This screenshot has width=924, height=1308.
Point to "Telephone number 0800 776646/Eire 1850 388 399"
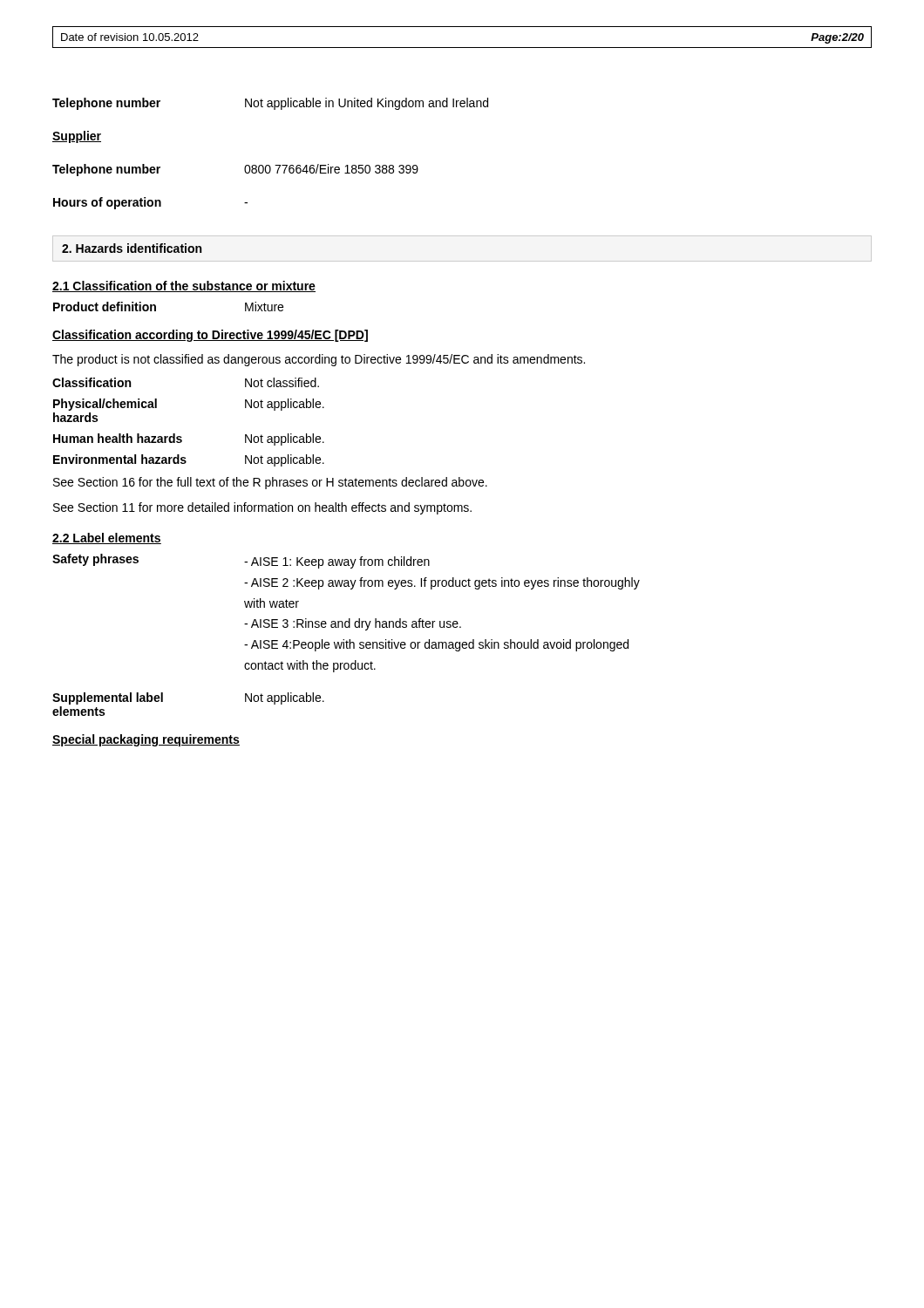click(235, 169)
